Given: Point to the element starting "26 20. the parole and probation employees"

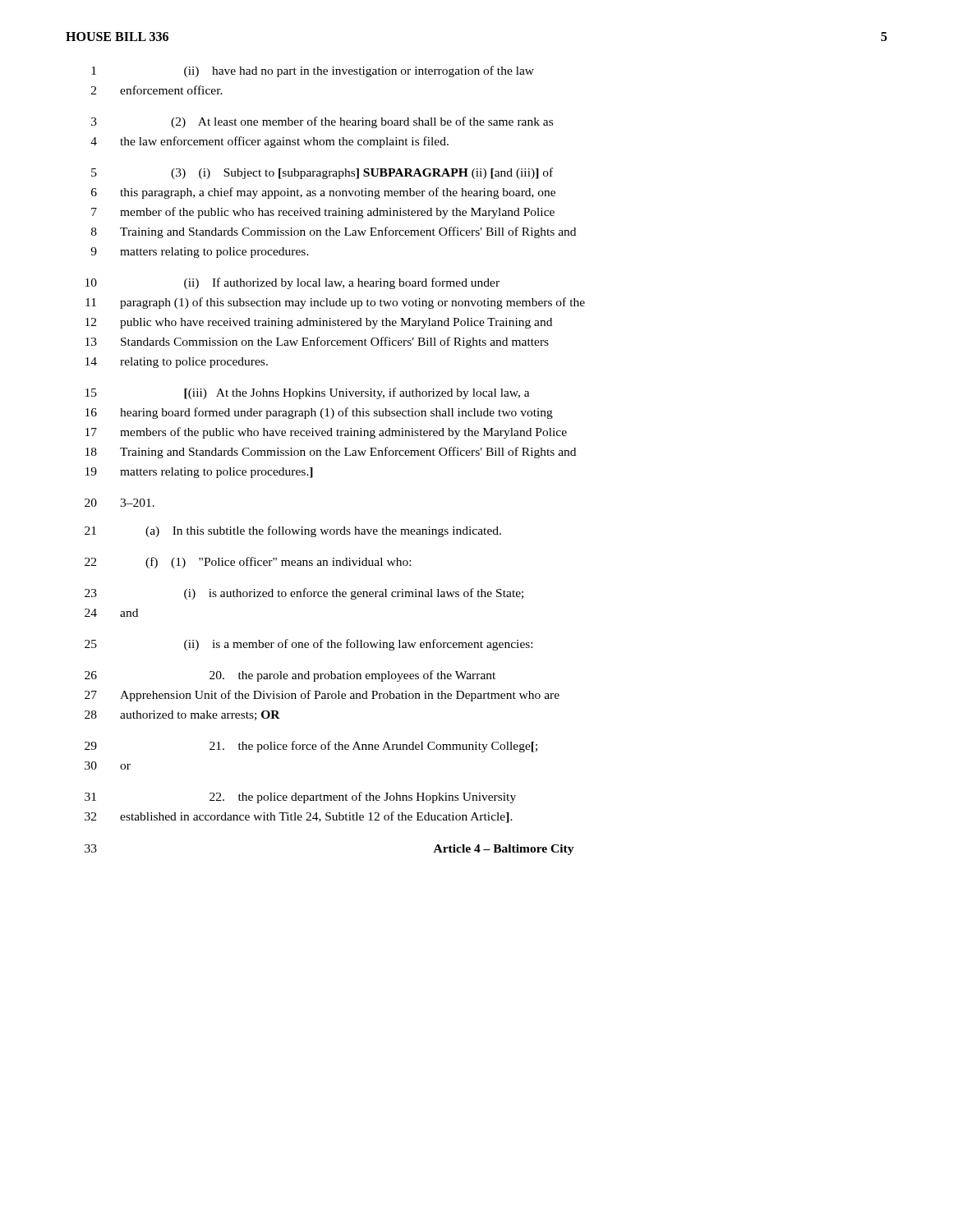Looking at the screenshot, I should (x=476, y=695).
